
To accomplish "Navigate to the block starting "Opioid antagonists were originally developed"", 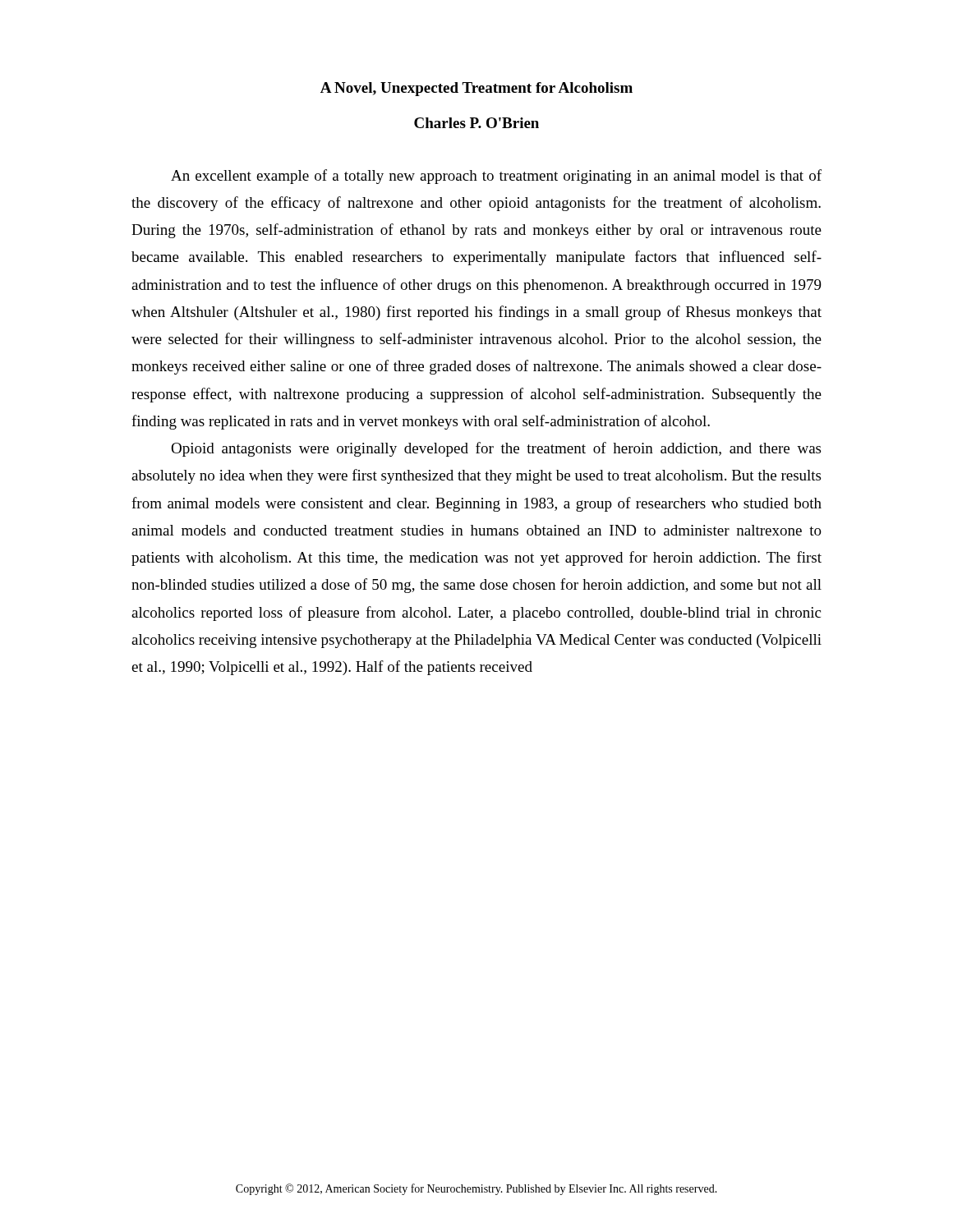I will [x=476, y=557].
